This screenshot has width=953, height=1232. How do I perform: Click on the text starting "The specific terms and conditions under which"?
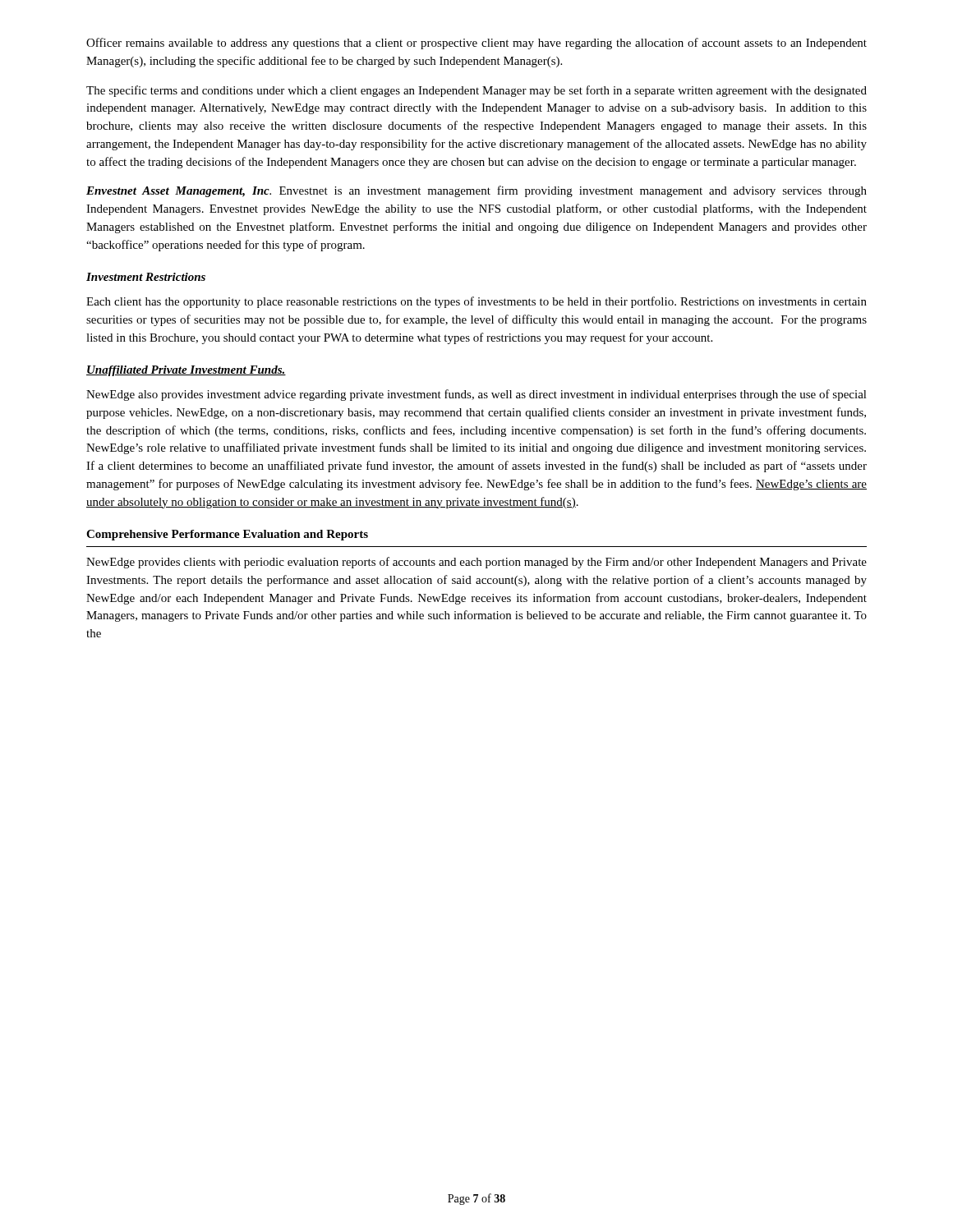[476, 126]
